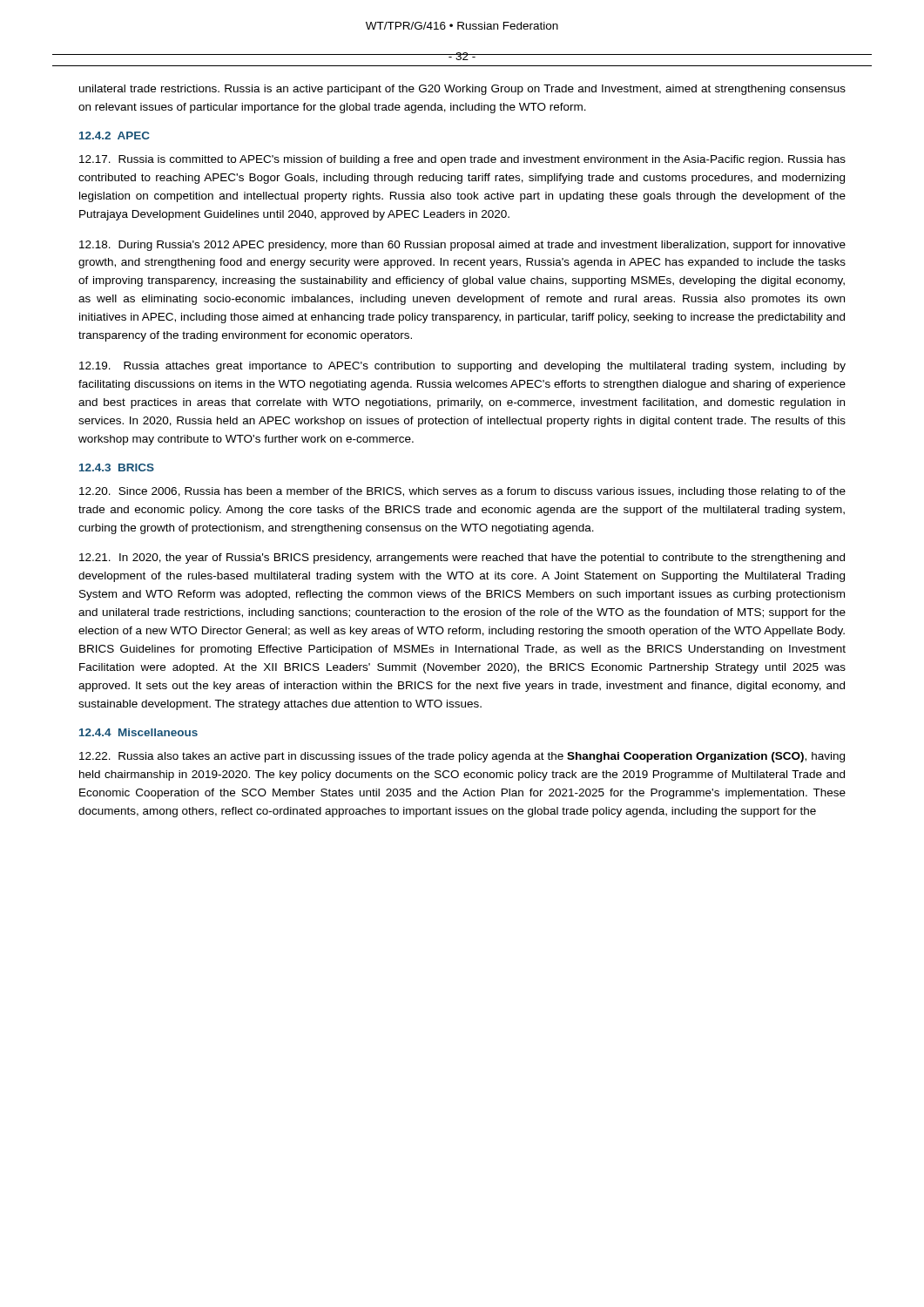Select the text starting "17. Russia is committed to APEC's mission"

coord(462,186)
